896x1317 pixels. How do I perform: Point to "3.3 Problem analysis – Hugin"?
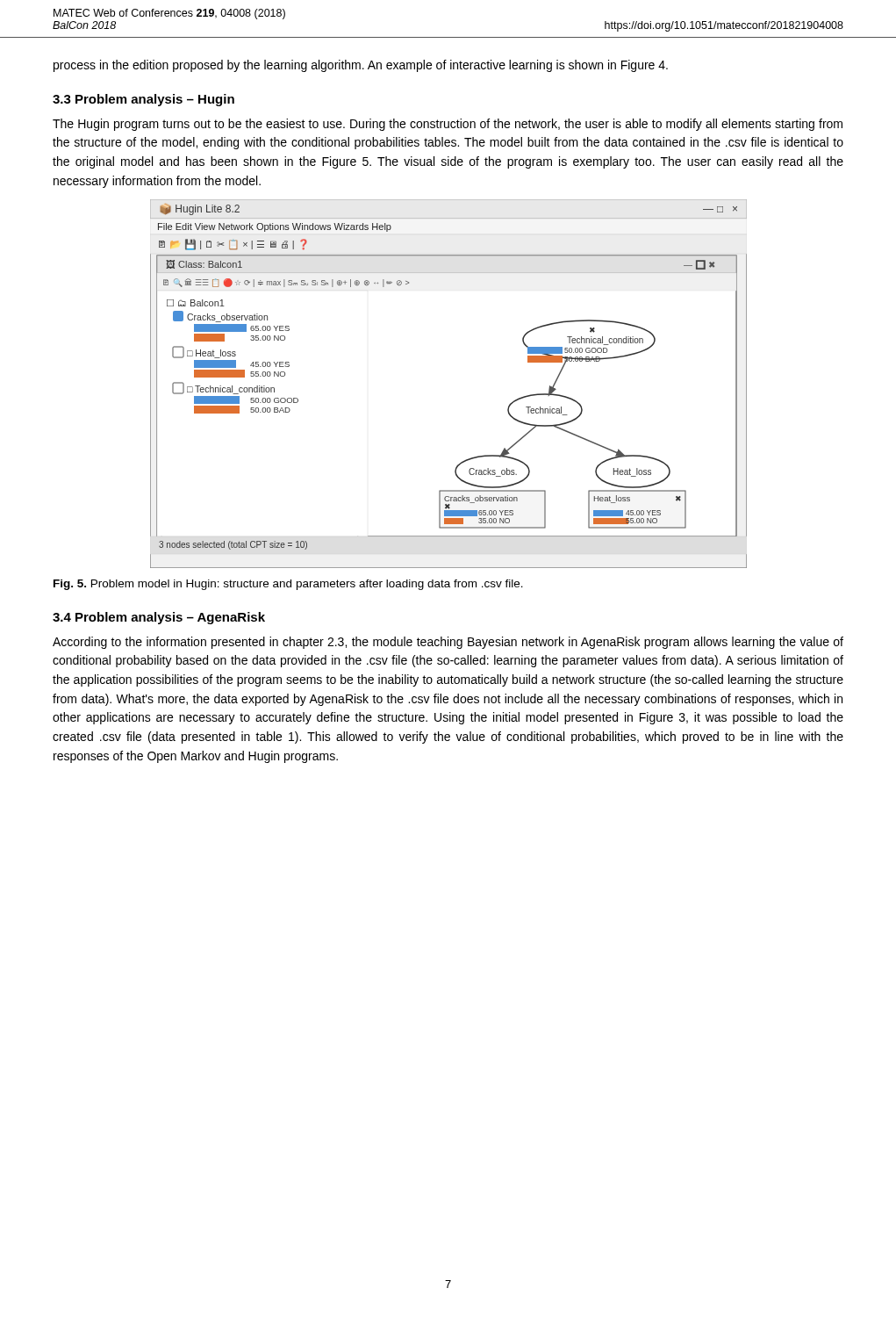pyautogui.click(x=144, y=99)
